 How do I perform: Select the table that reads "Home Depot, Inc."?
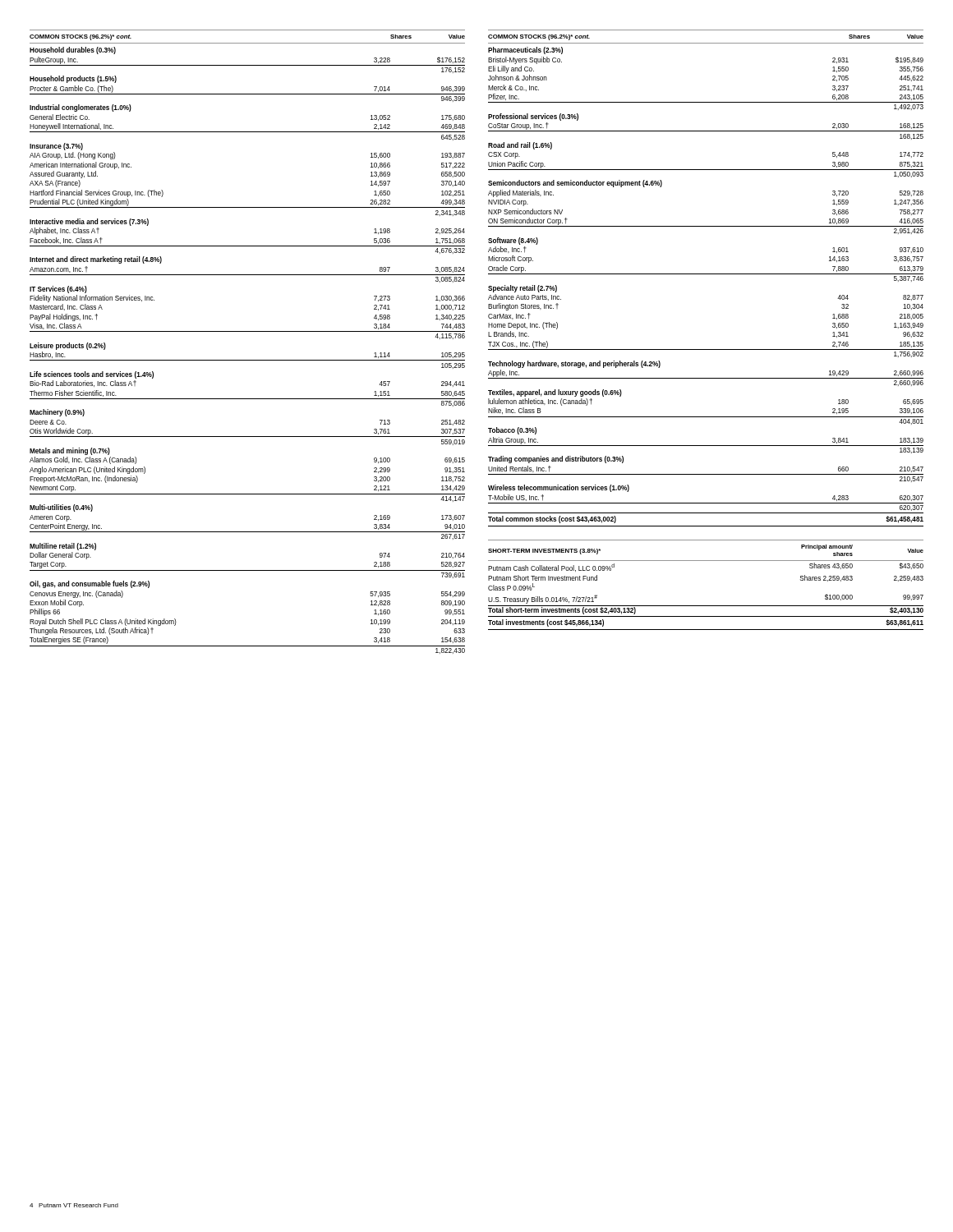(706, 286)
